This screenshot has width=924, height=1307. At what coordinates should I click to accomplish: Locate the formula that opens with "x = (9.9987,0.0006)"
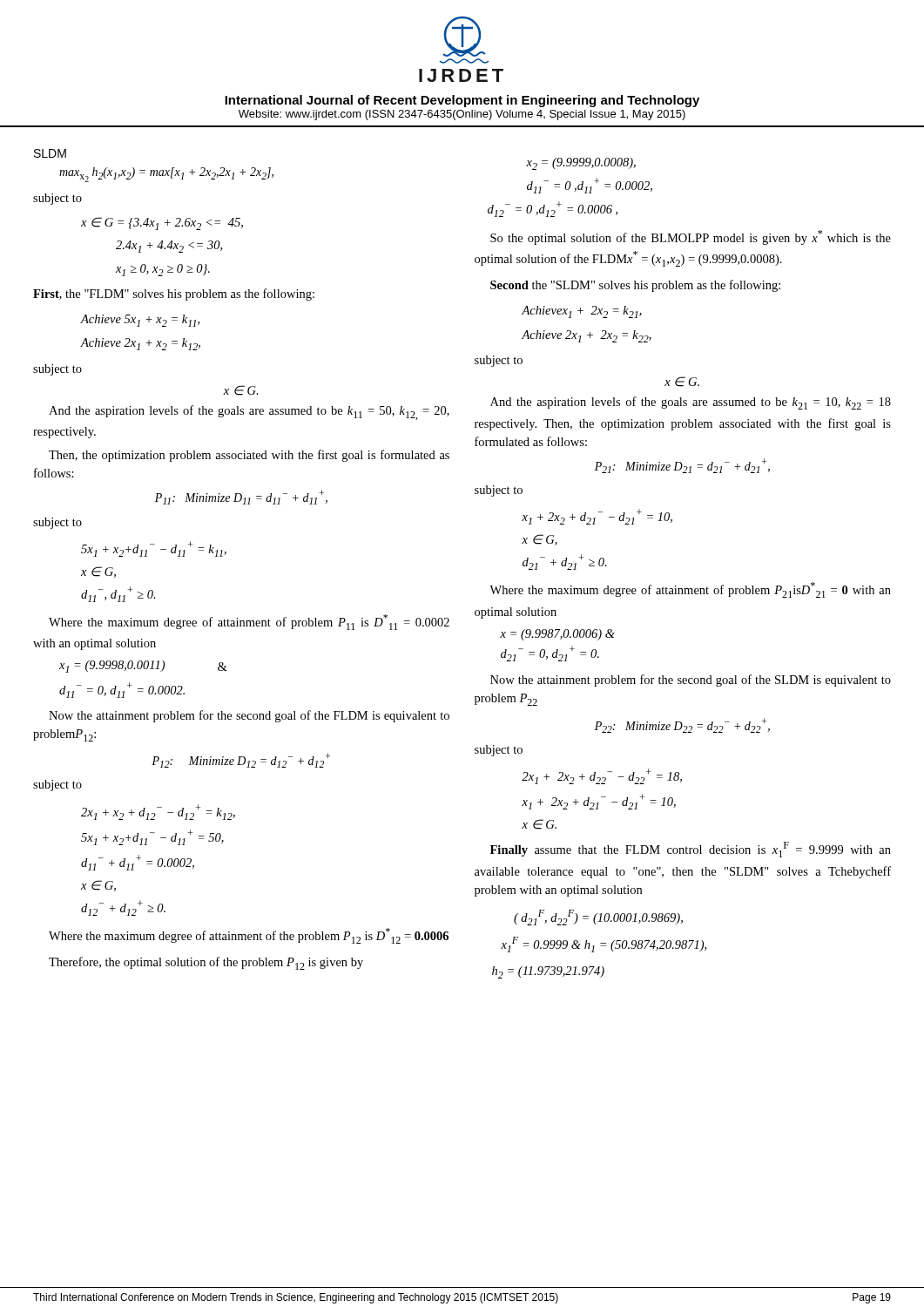[558, 633]
